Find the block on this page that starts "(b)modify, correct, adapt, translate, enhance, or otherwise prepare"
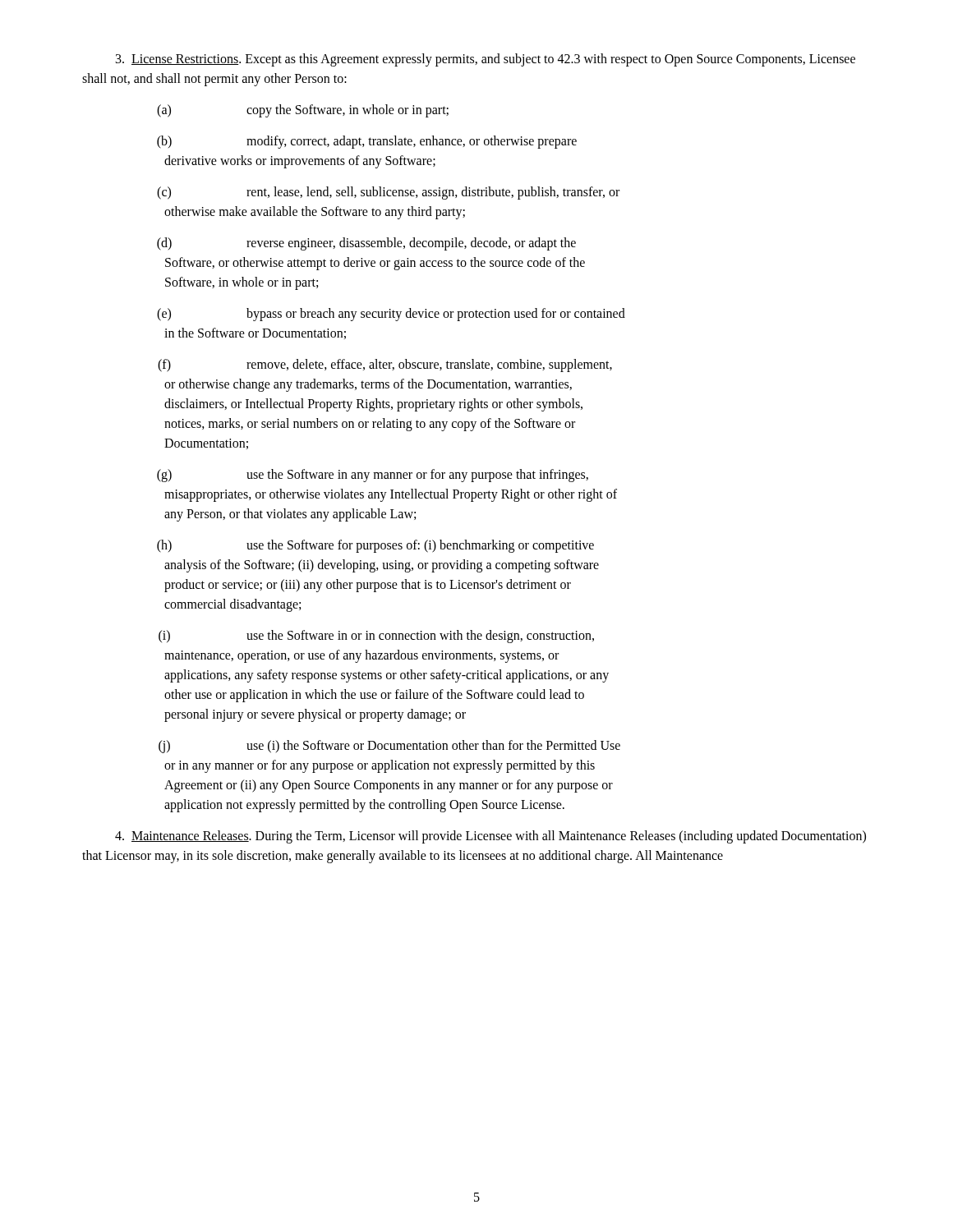This screenshot has width=953, height=1232. [x=476, y=151]
